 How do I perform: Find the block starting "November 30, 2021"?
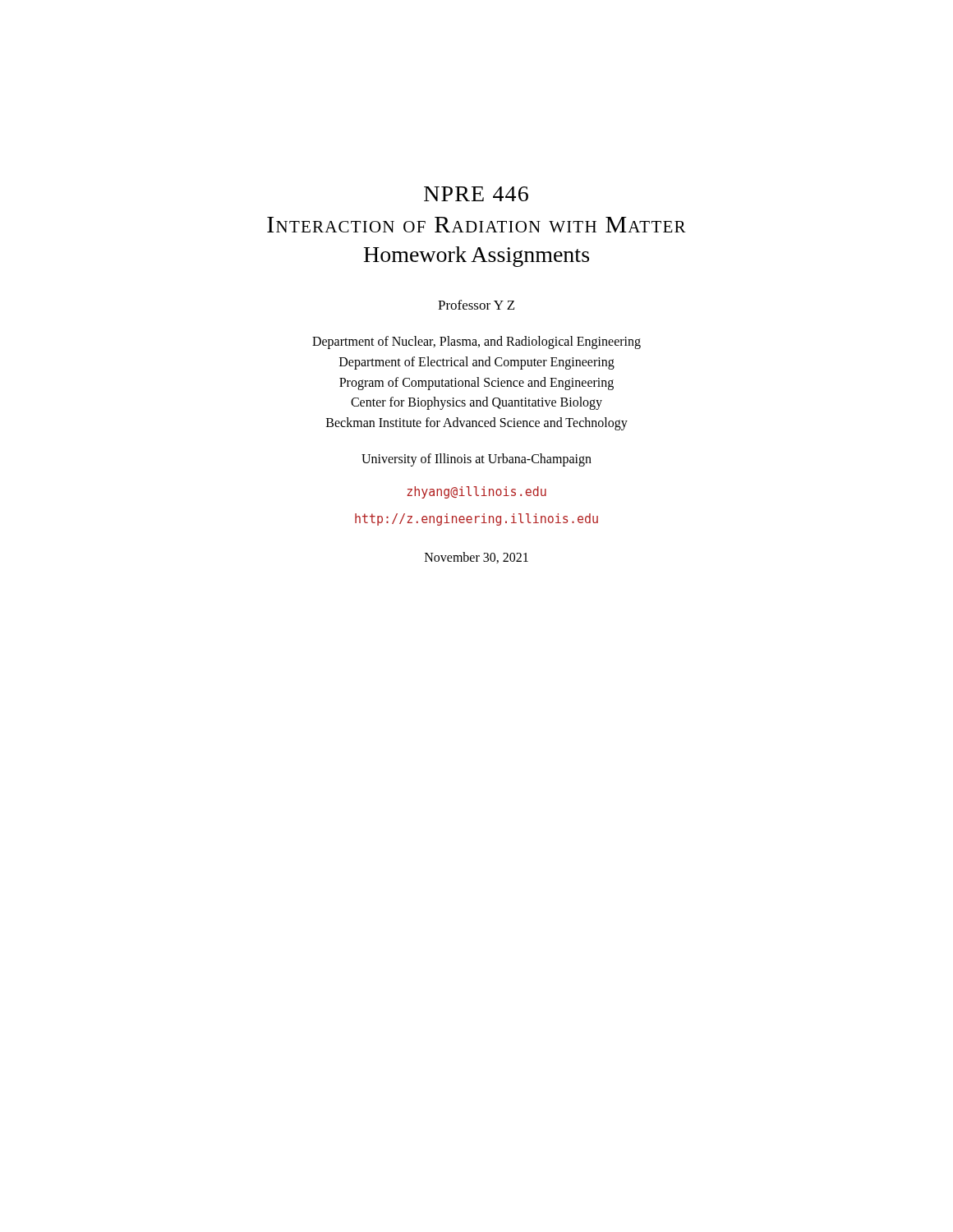tap(476, 557)
